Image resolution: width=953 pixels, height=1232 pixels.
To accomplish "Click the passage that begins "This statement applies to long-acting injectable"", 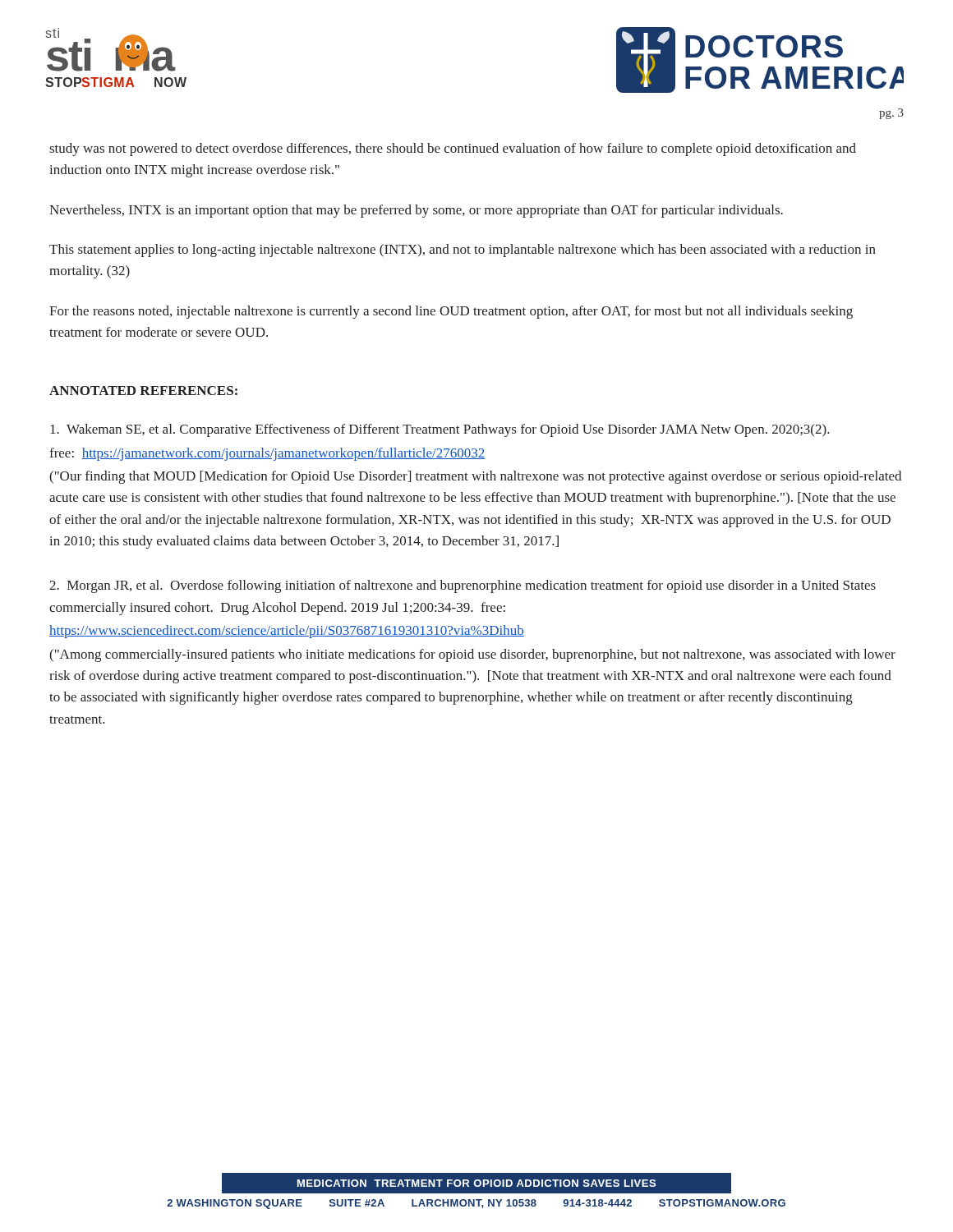I will tap(463, 260).
